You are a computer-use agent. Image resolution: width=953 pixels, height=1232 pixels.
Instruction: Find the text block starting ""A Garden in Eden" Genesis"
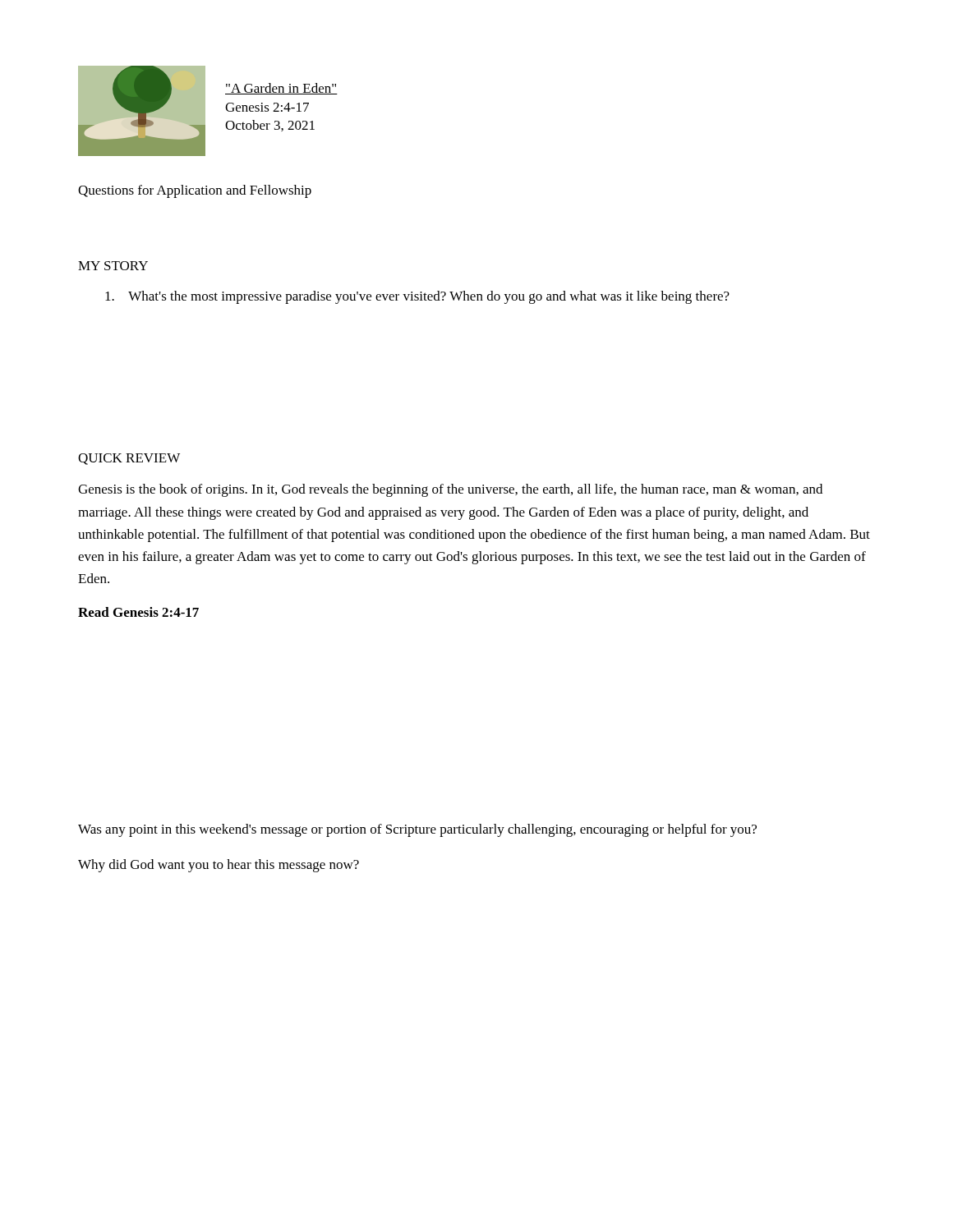281,107
